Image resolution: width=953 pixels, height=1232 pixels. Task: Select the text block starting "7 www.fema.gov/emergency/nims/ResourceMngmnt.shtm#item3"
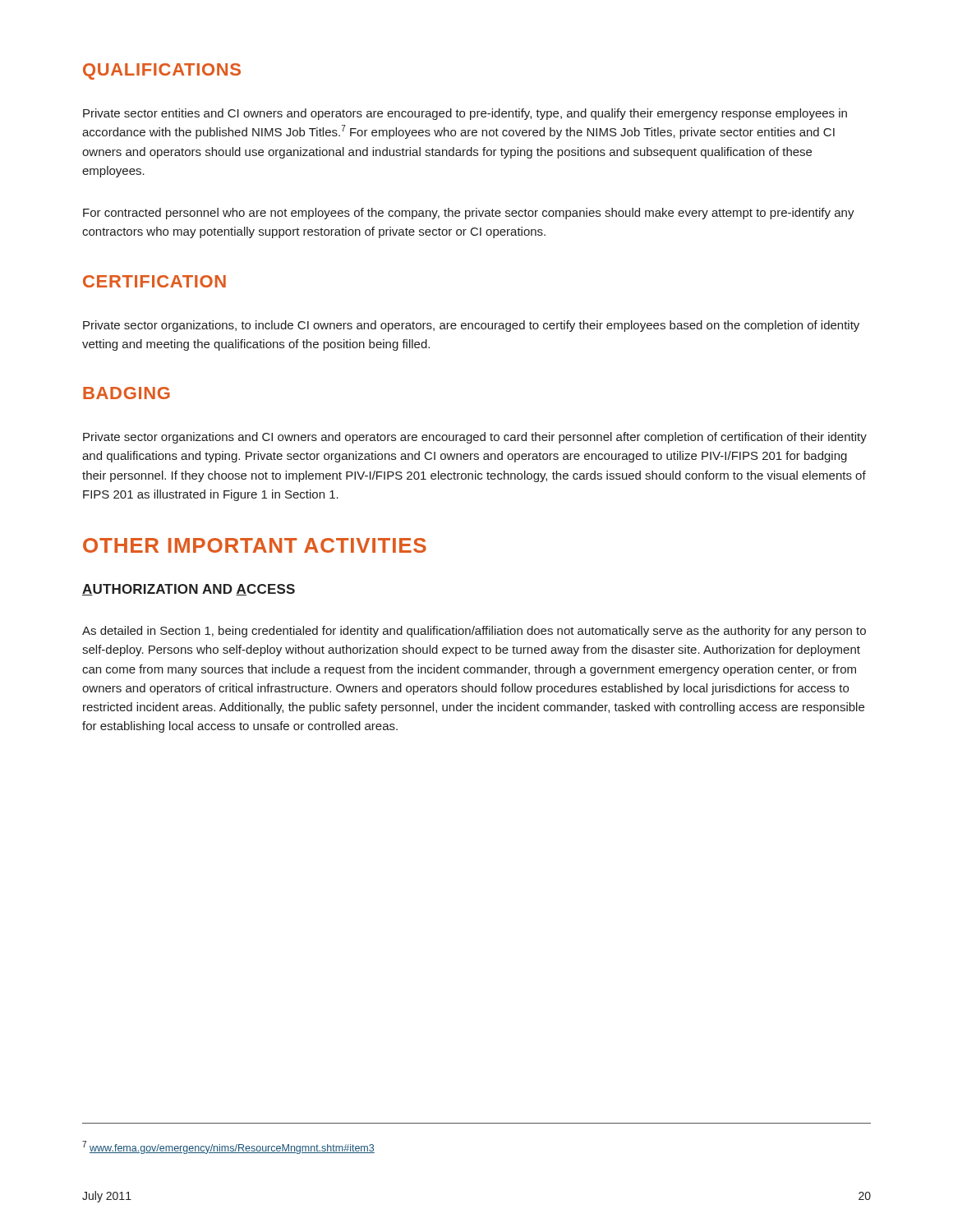pyautogui.click(x=228, y=1147)
